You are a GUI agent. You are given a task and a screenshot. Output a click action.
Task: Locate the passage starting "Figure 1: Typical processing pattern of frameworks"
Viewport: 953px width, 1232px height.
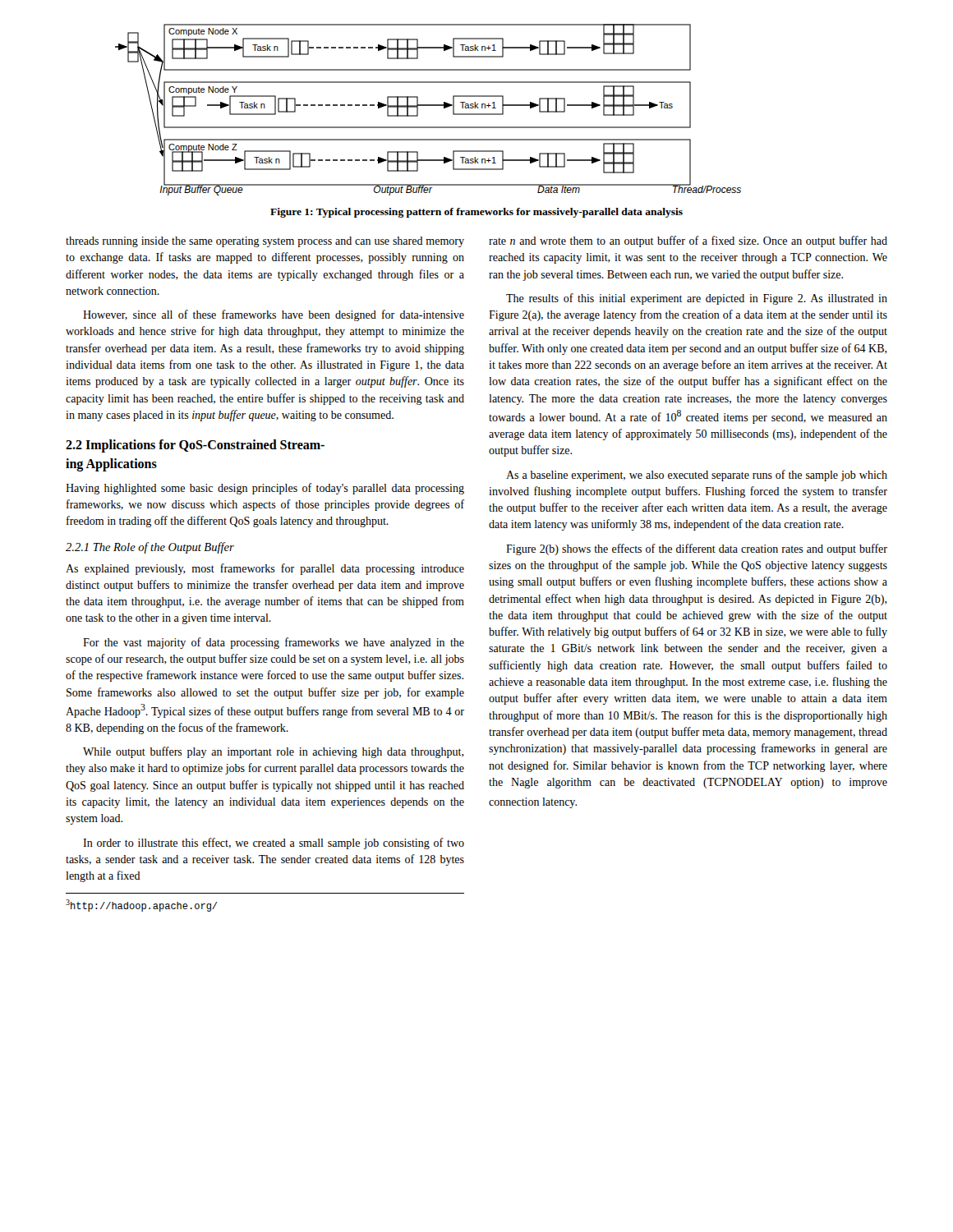point(476,212)
